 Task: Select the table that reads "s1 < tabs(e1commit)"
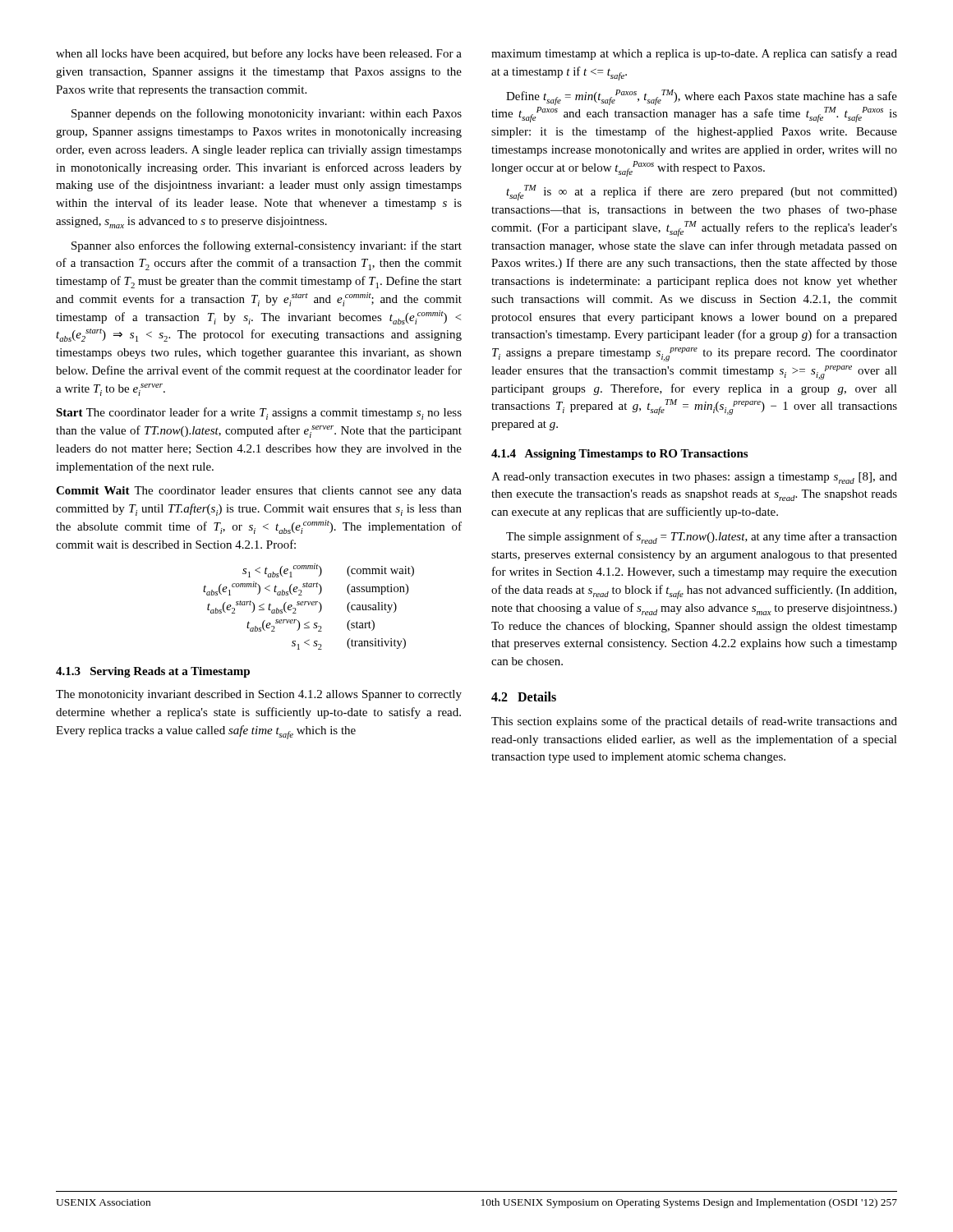click(x=259, y=607)
